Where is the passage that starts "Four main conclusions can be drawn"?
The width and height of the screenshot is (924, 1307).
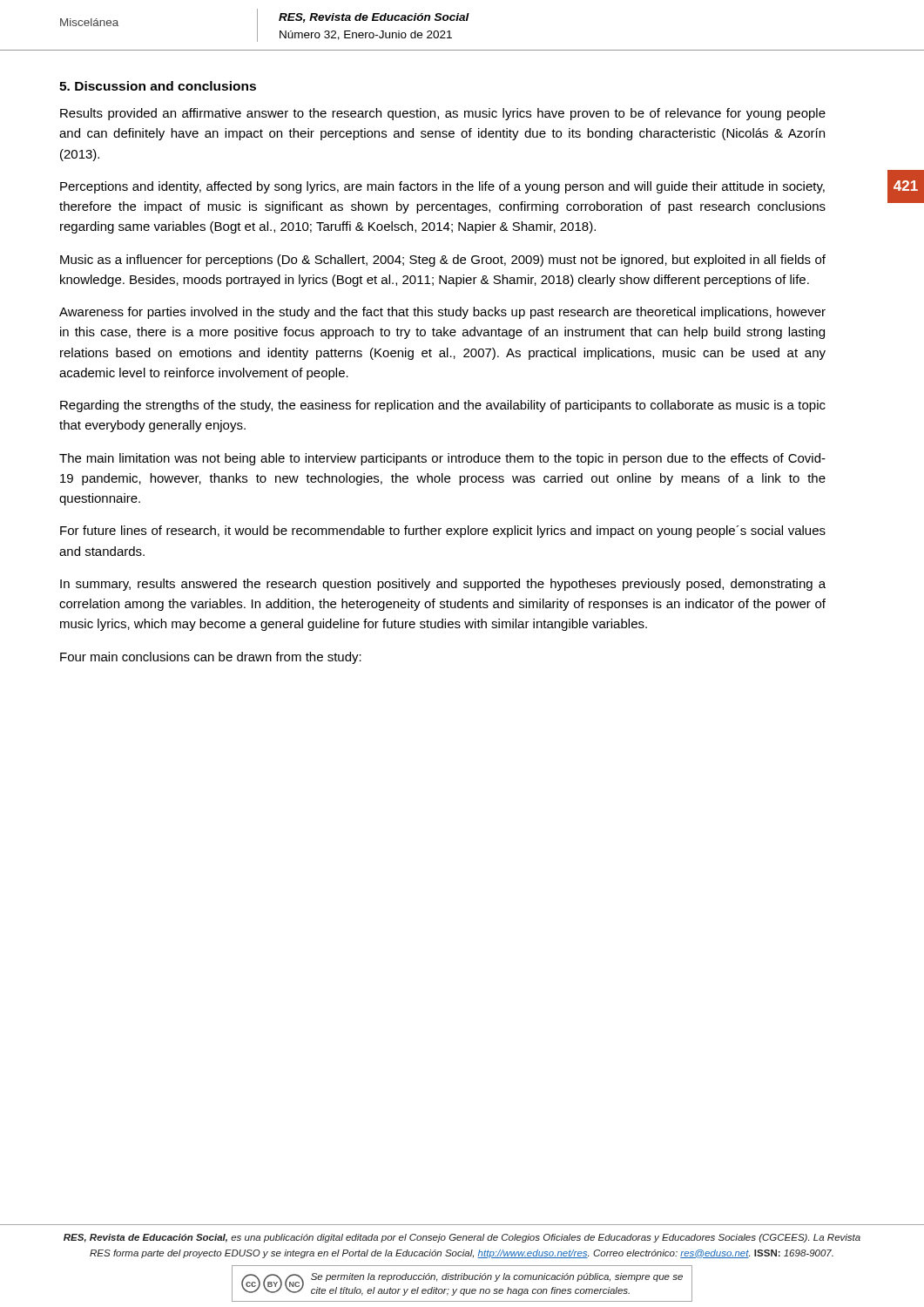(211, 656)
